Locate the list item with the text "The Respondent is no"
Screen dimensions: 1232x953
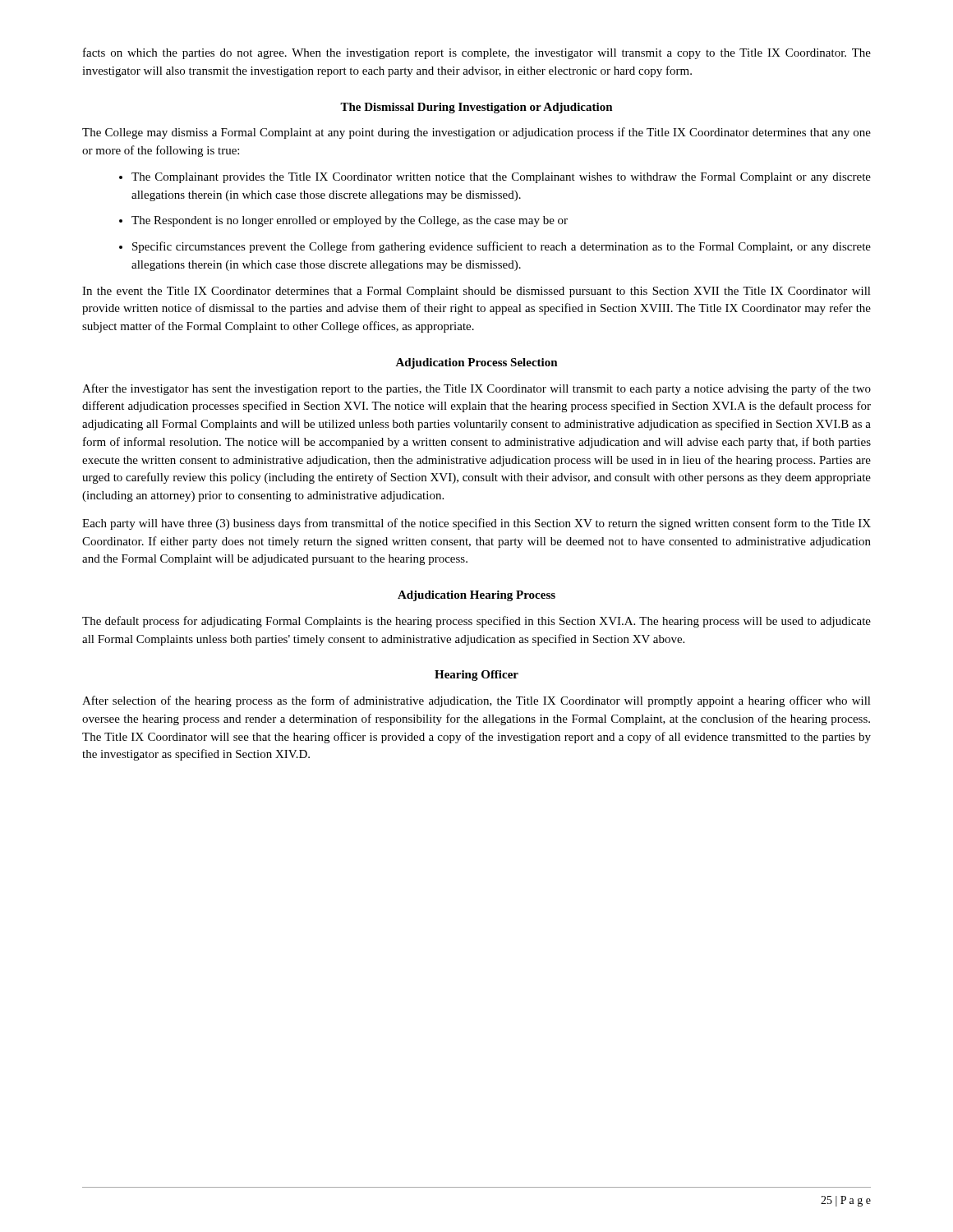pos(350,220)
